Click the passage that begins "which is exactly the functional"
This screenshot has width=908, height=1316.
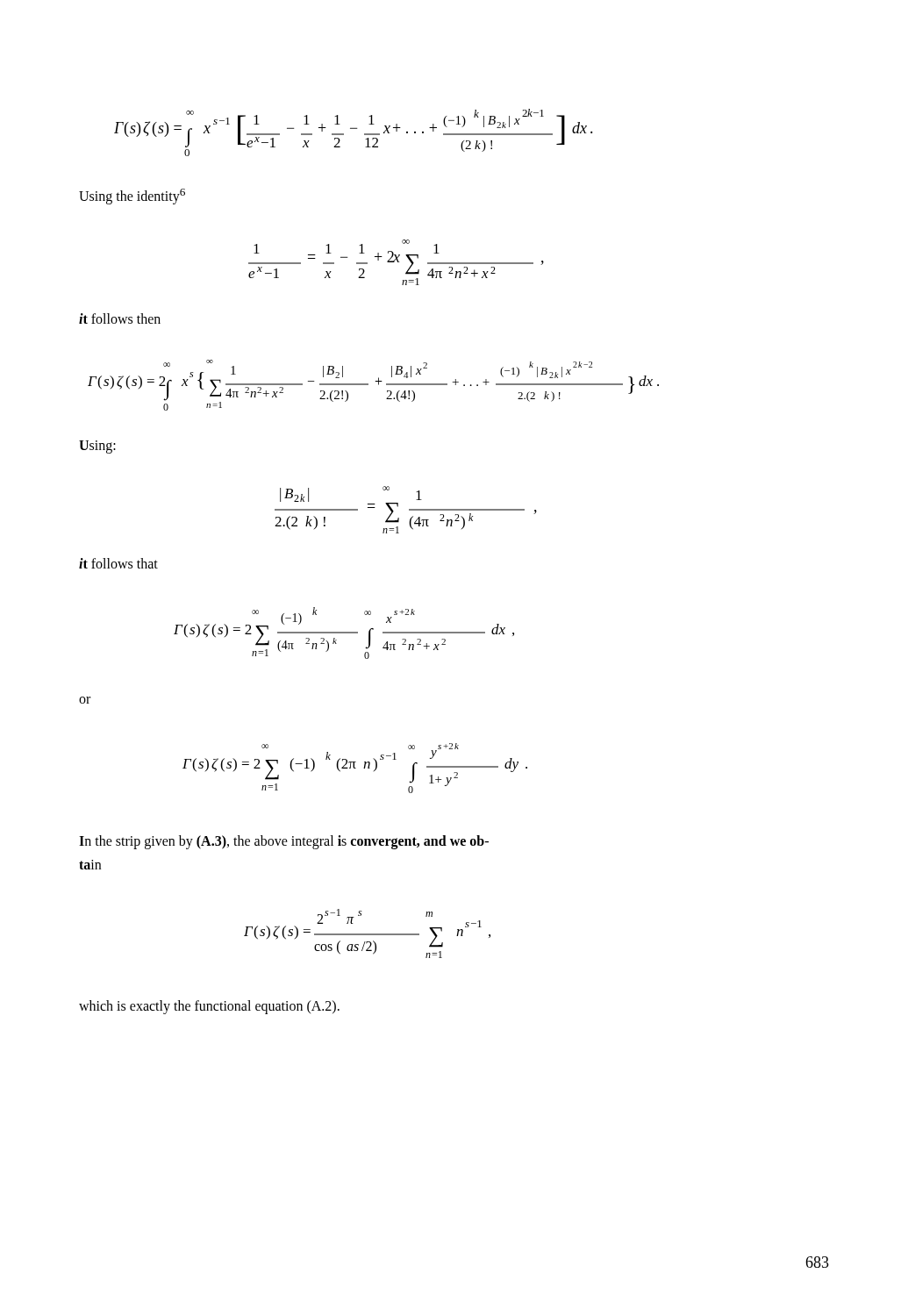pos(210,1006)
